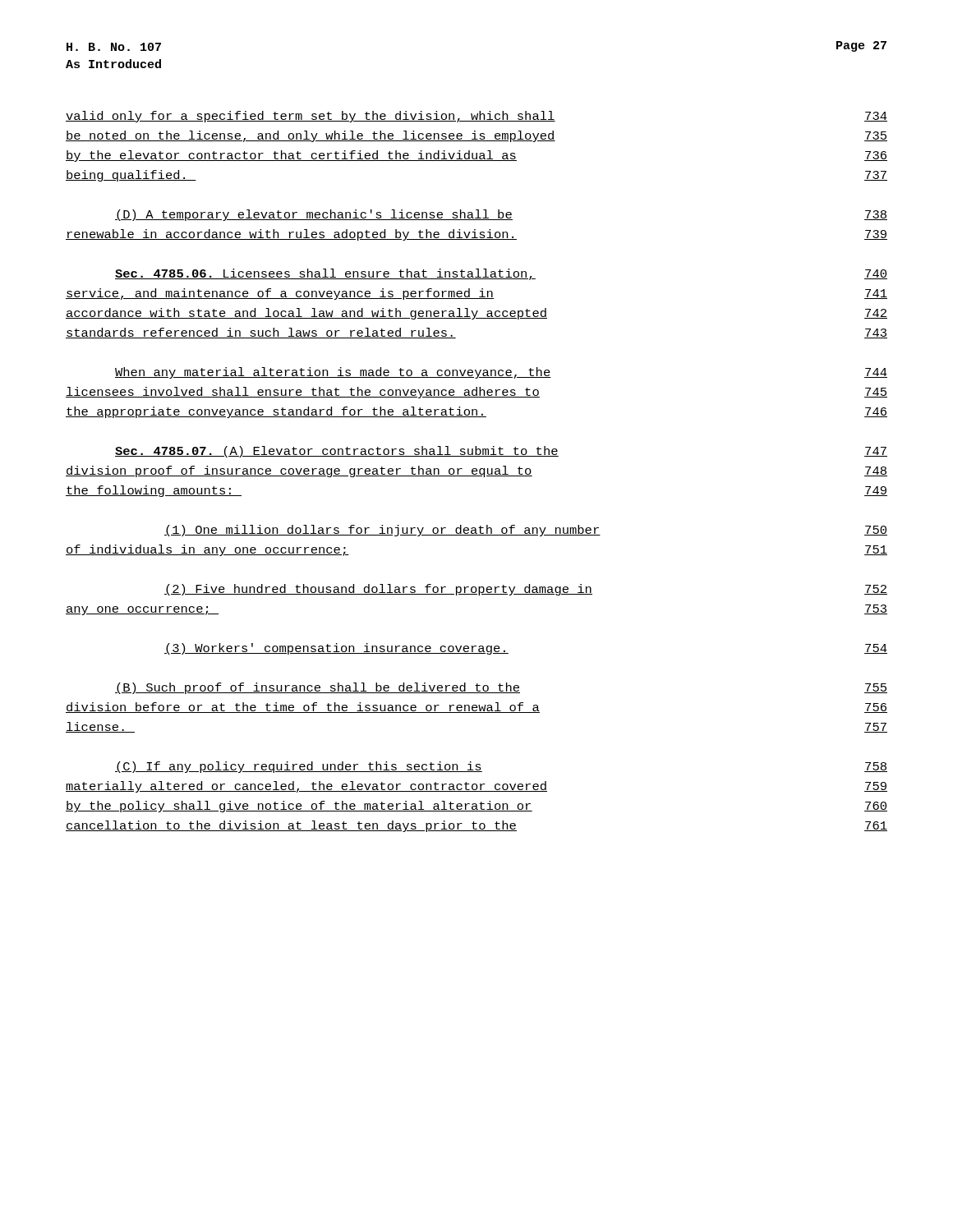The width and height of the screenshot is (953, 1232).
Task: Navigate to the text block starting "(1) One million dollars"
Action: (526, 531)
